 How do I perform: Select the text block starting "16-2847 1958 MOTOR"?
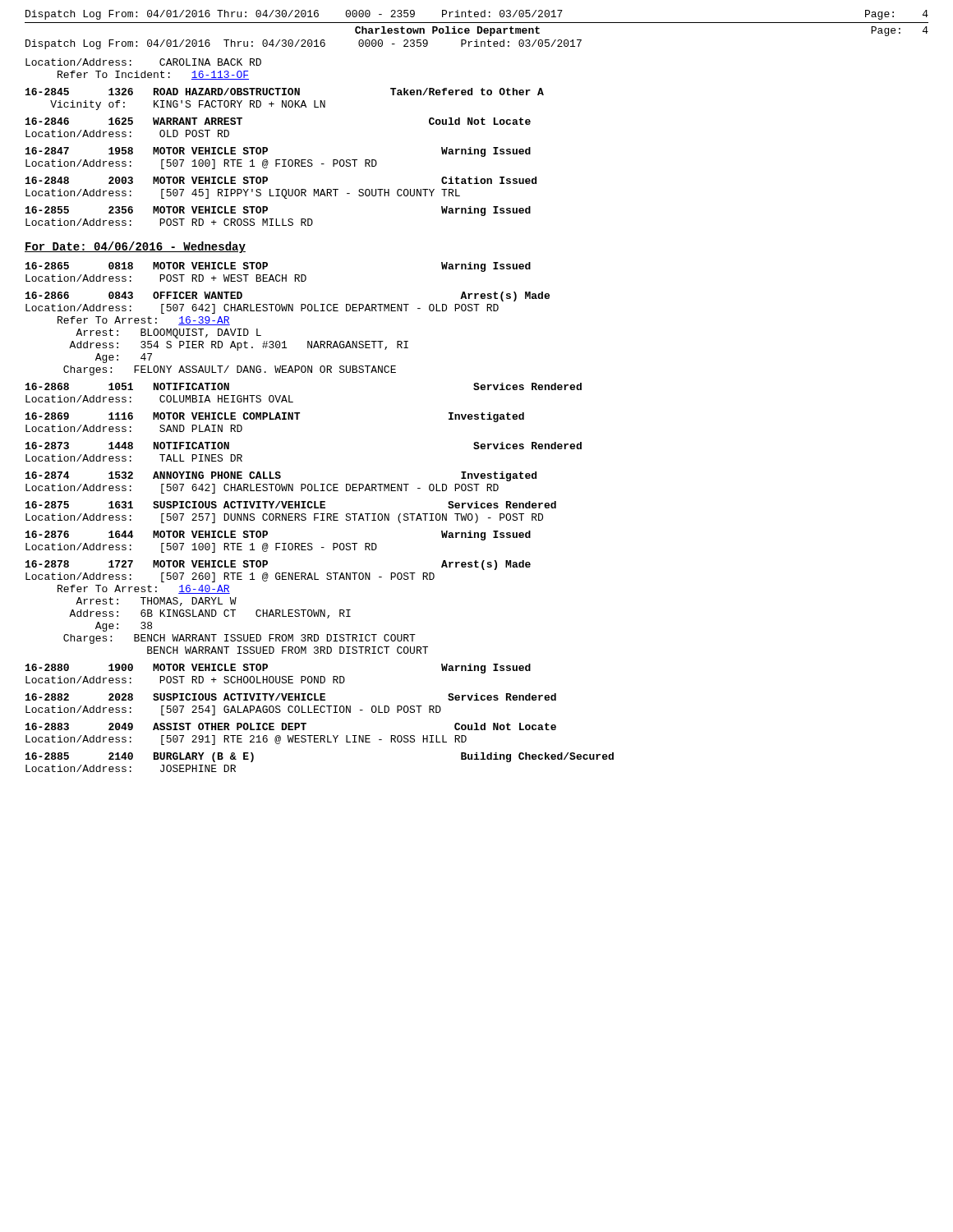476,158
